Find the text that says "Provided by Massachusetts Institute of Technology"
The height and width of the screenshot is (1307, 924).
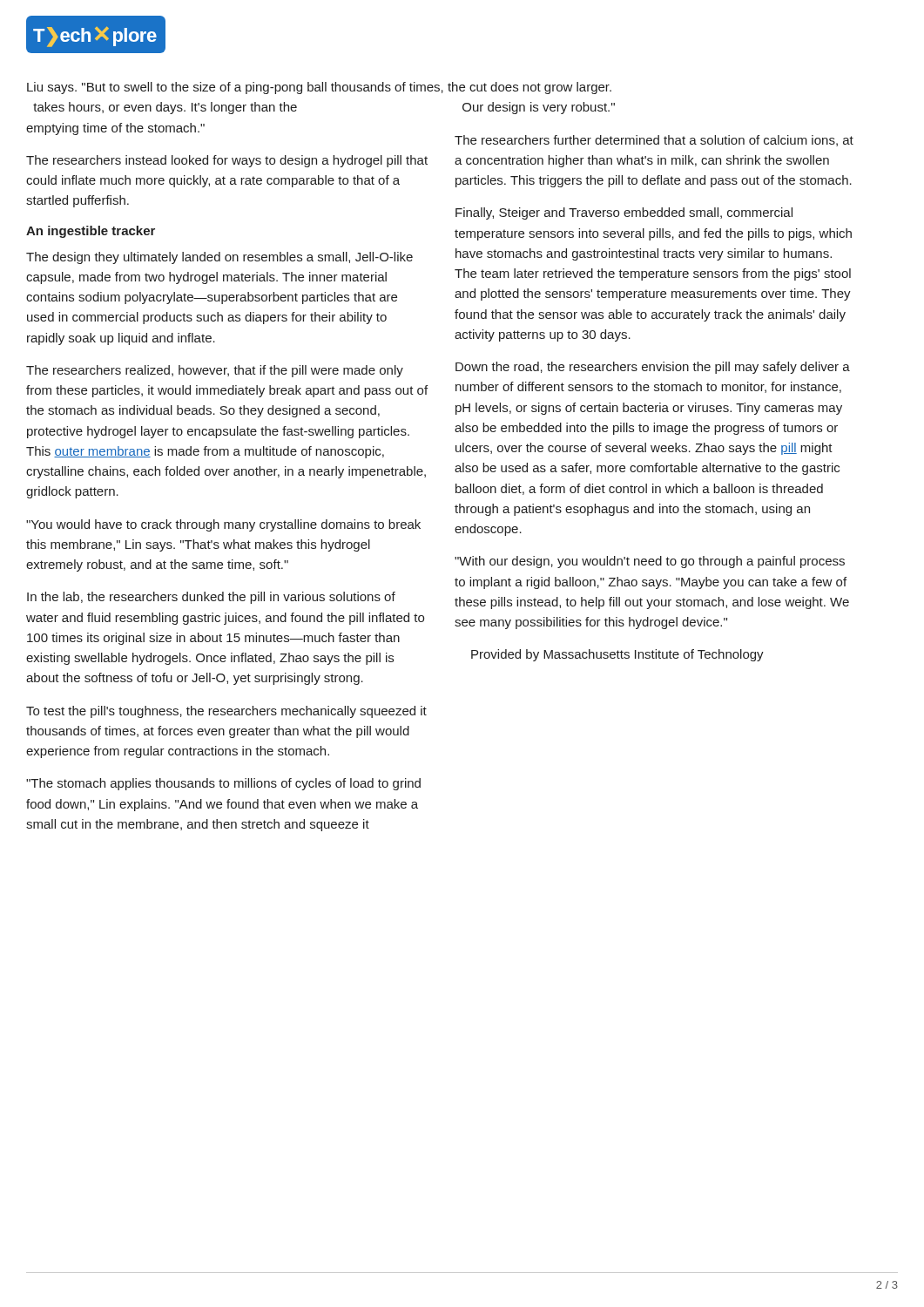pos(617,654)
